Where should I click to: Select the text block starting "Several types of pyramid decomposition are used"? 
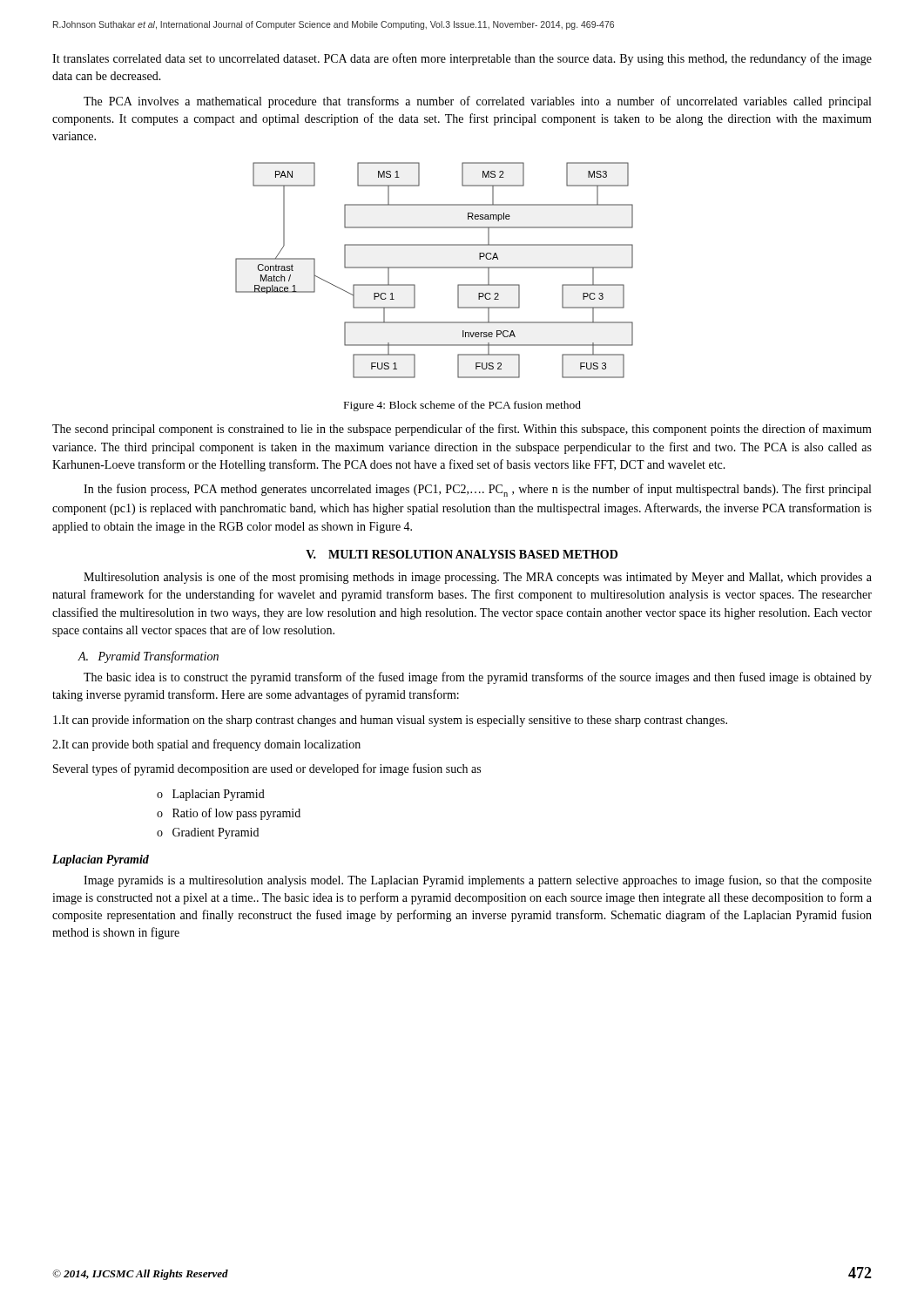(x=462, y=770)
